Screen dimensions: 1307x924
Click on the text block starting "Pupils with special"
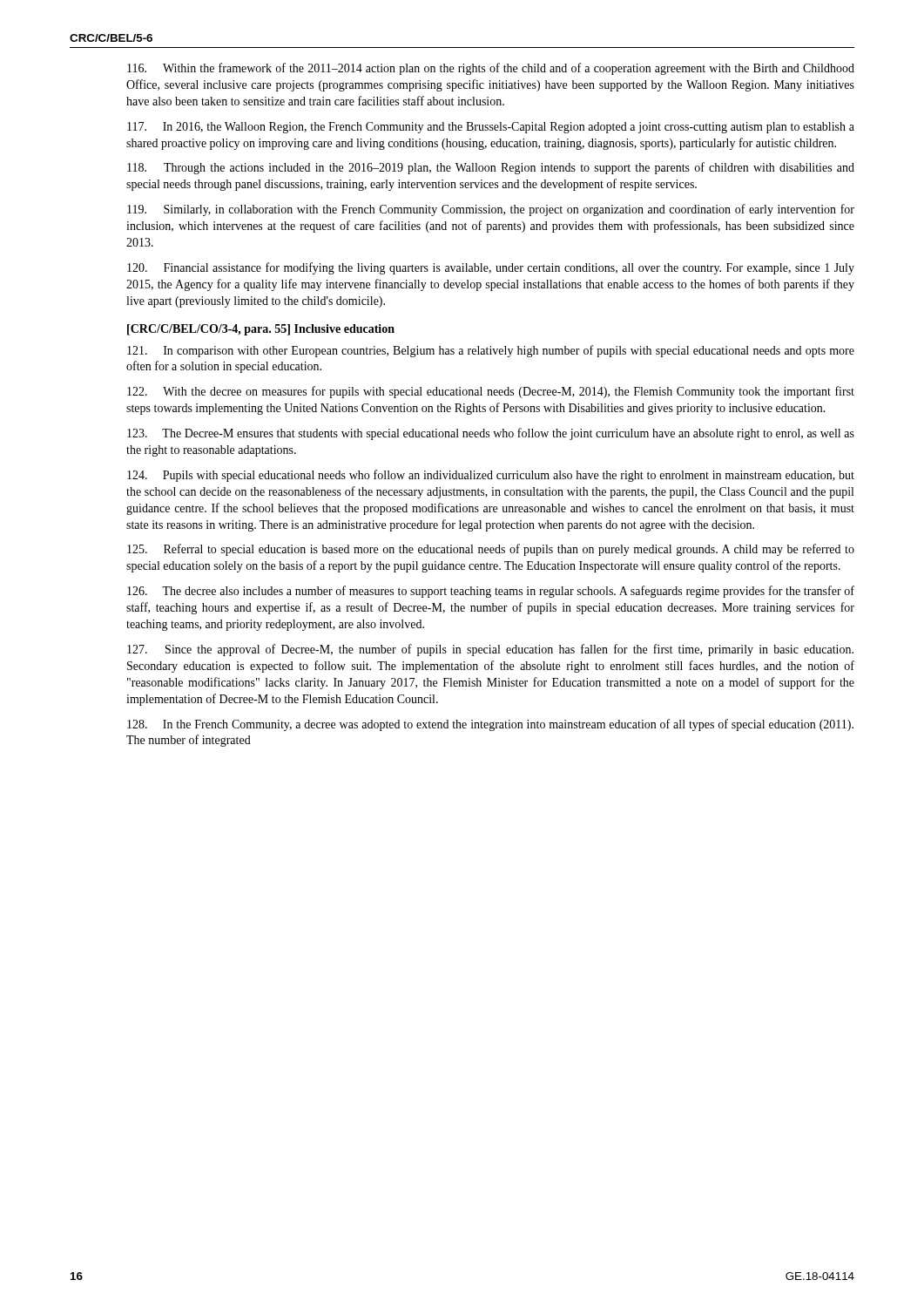click(x=490, y=499)
